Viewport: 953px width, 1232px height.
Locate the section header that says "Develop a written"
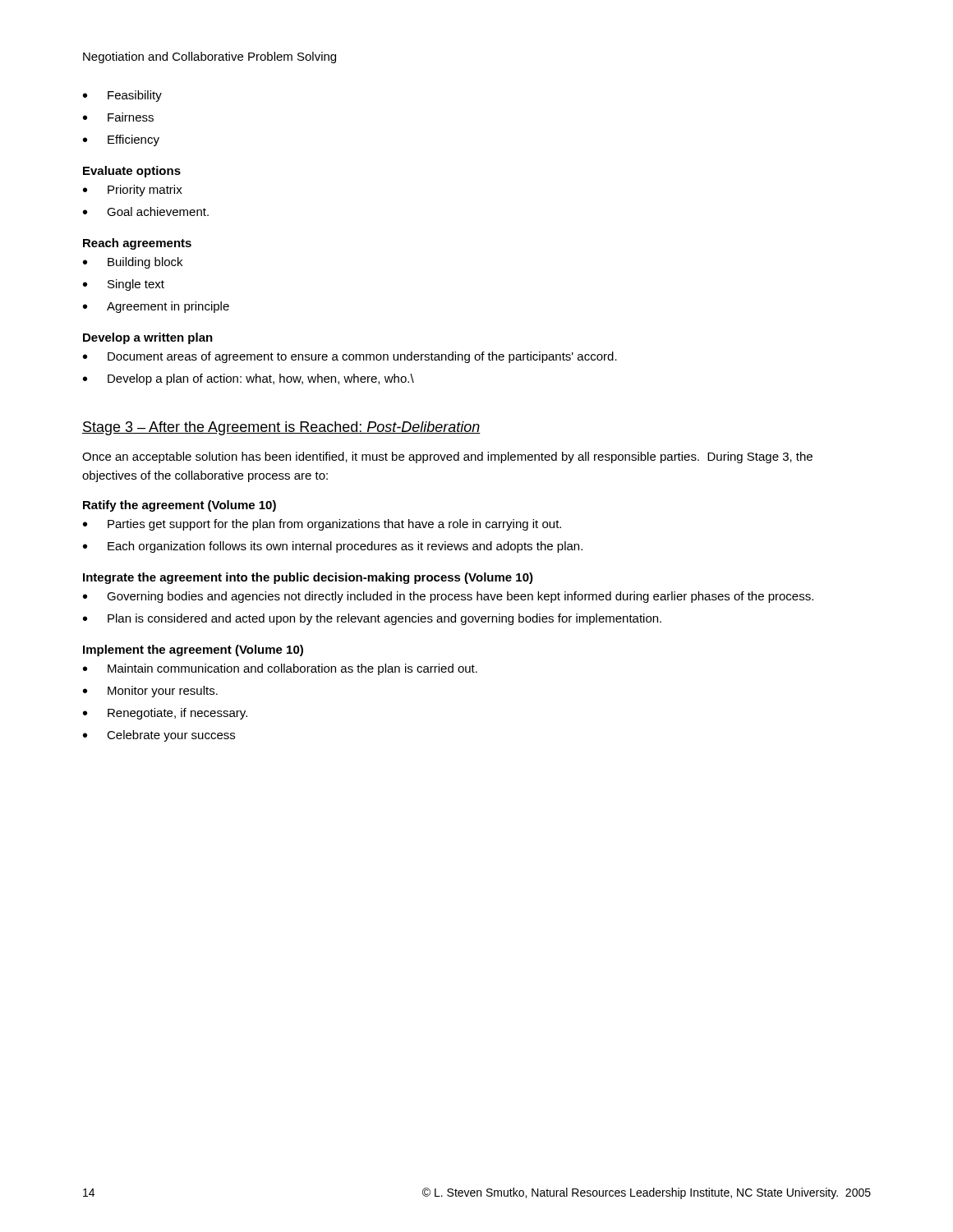[148, 337]
